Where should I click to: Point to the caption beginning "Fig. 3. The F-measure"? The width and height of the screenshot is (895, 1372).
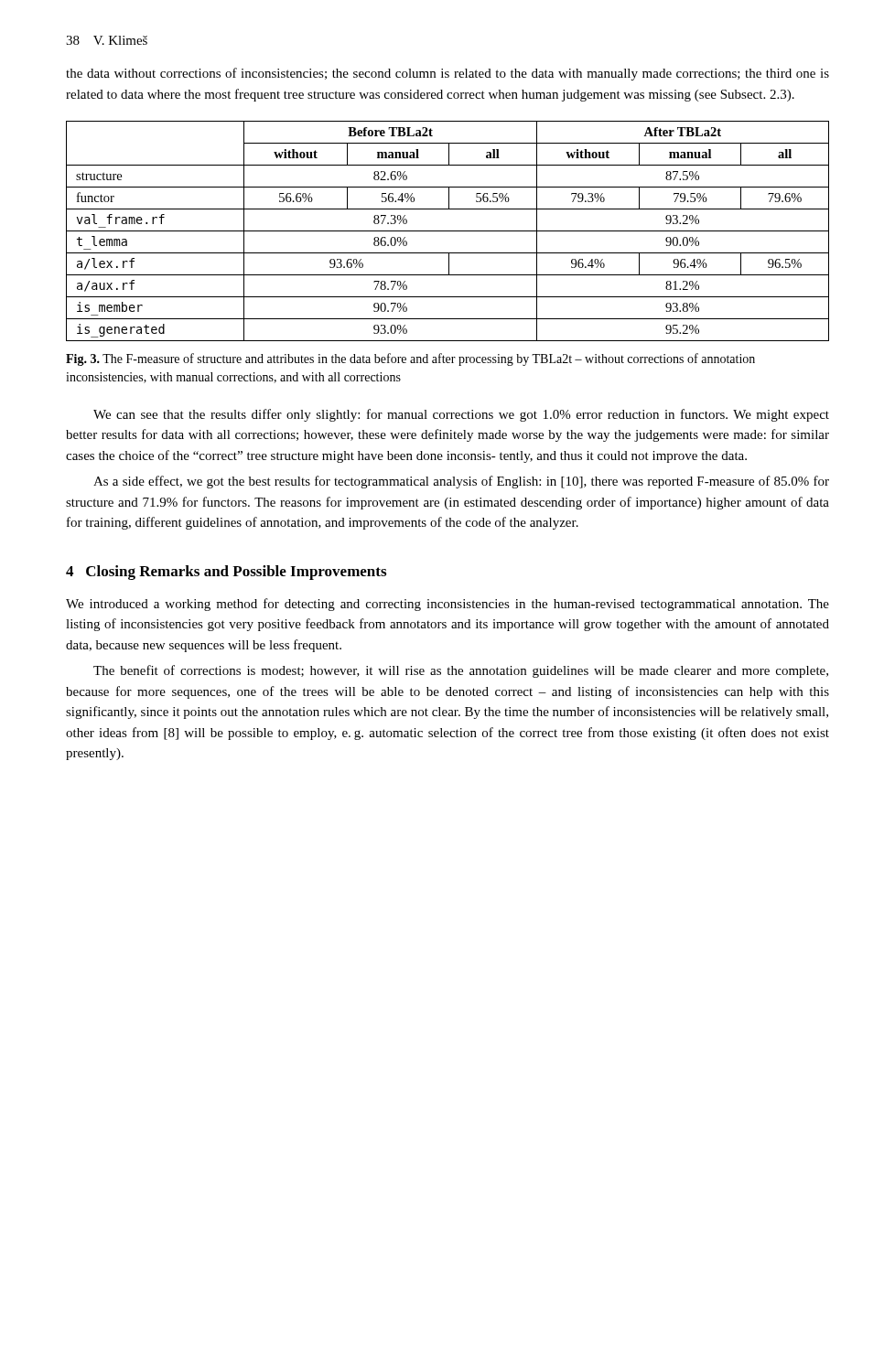point(411,368)
